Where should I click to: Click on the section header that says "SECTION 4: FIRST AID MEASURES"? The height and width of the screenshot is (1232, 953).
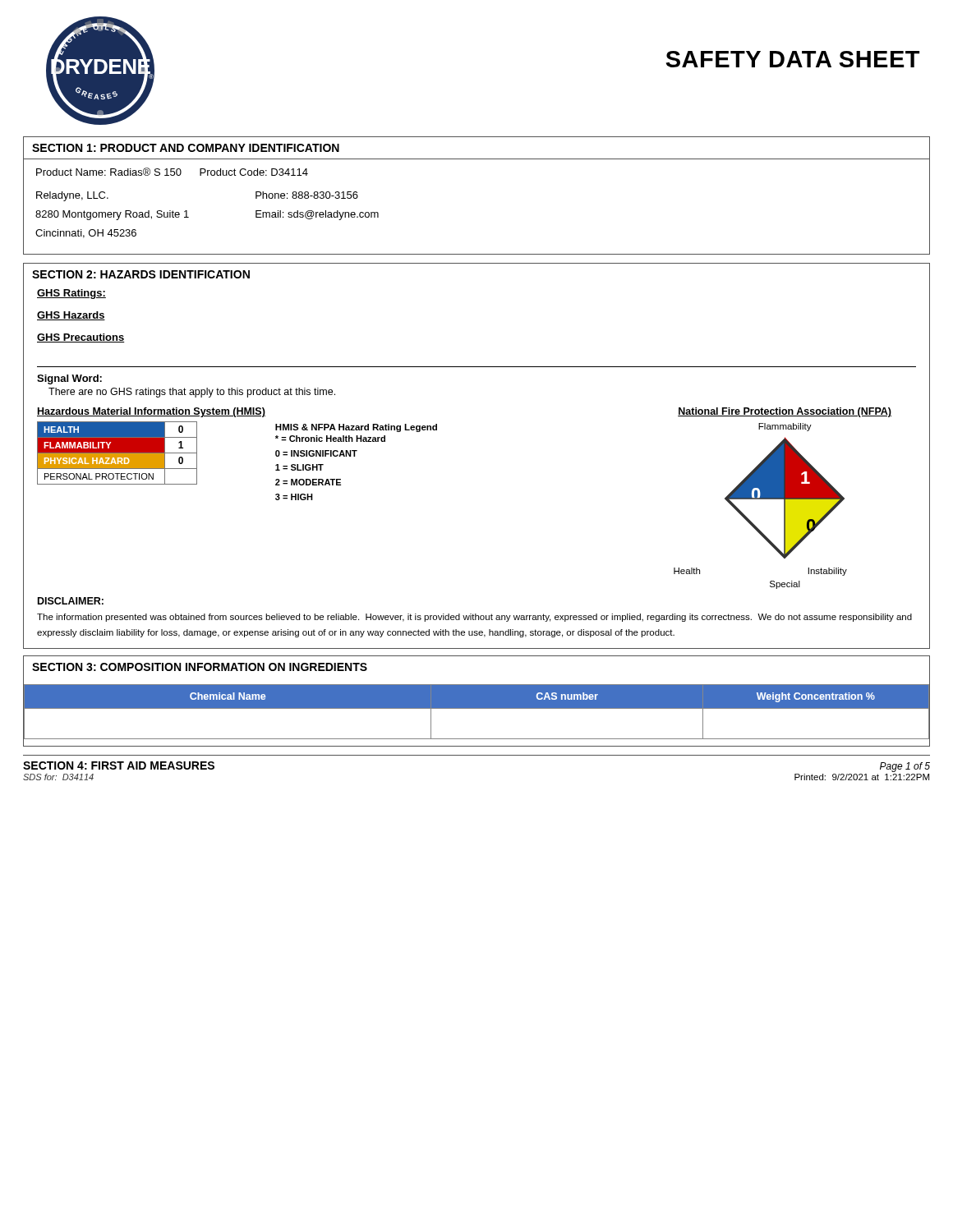(x=119, y=766)
